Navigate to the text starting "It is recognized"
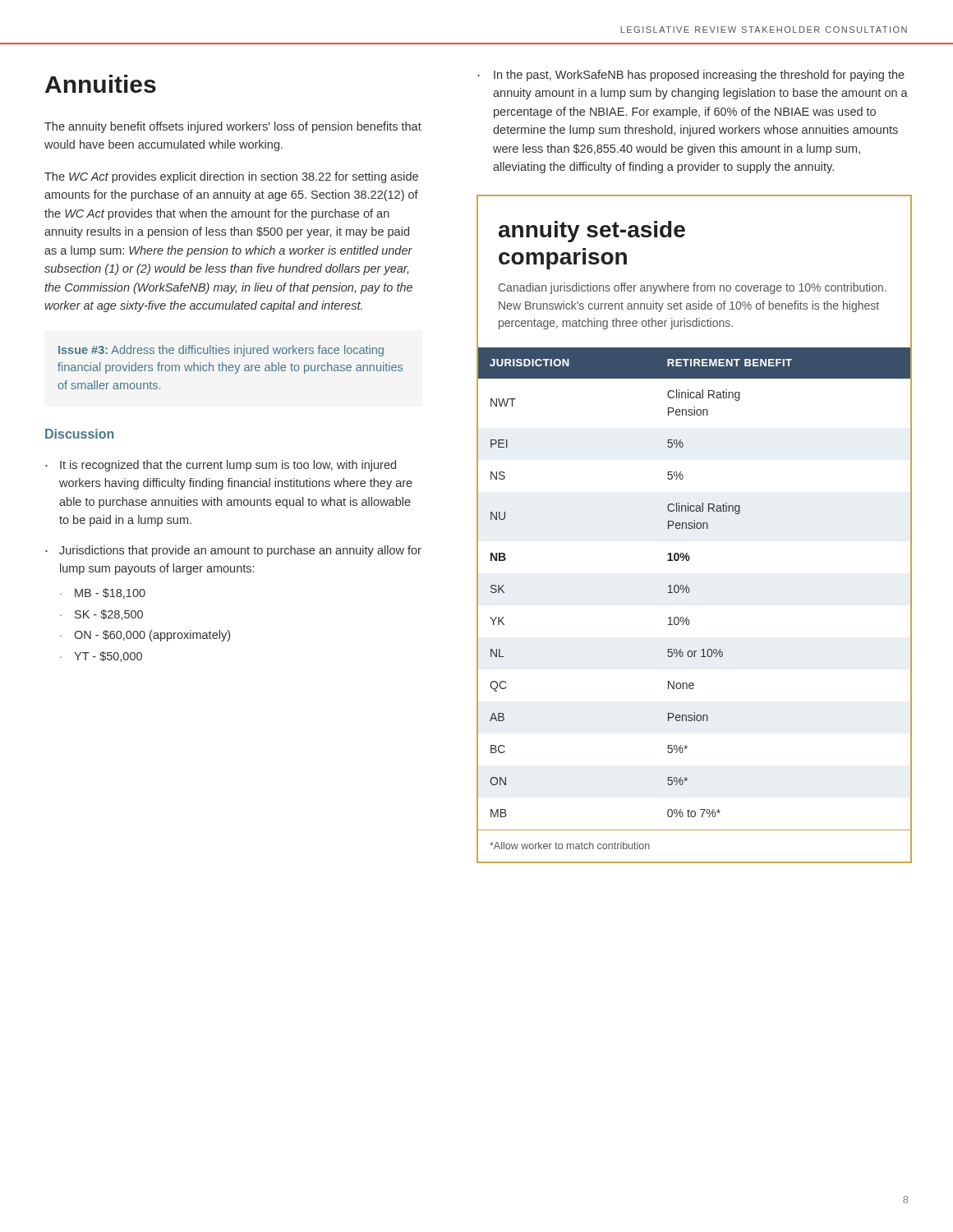The height and width of the screenshot is (1232, 953). (x=236, y=493)
